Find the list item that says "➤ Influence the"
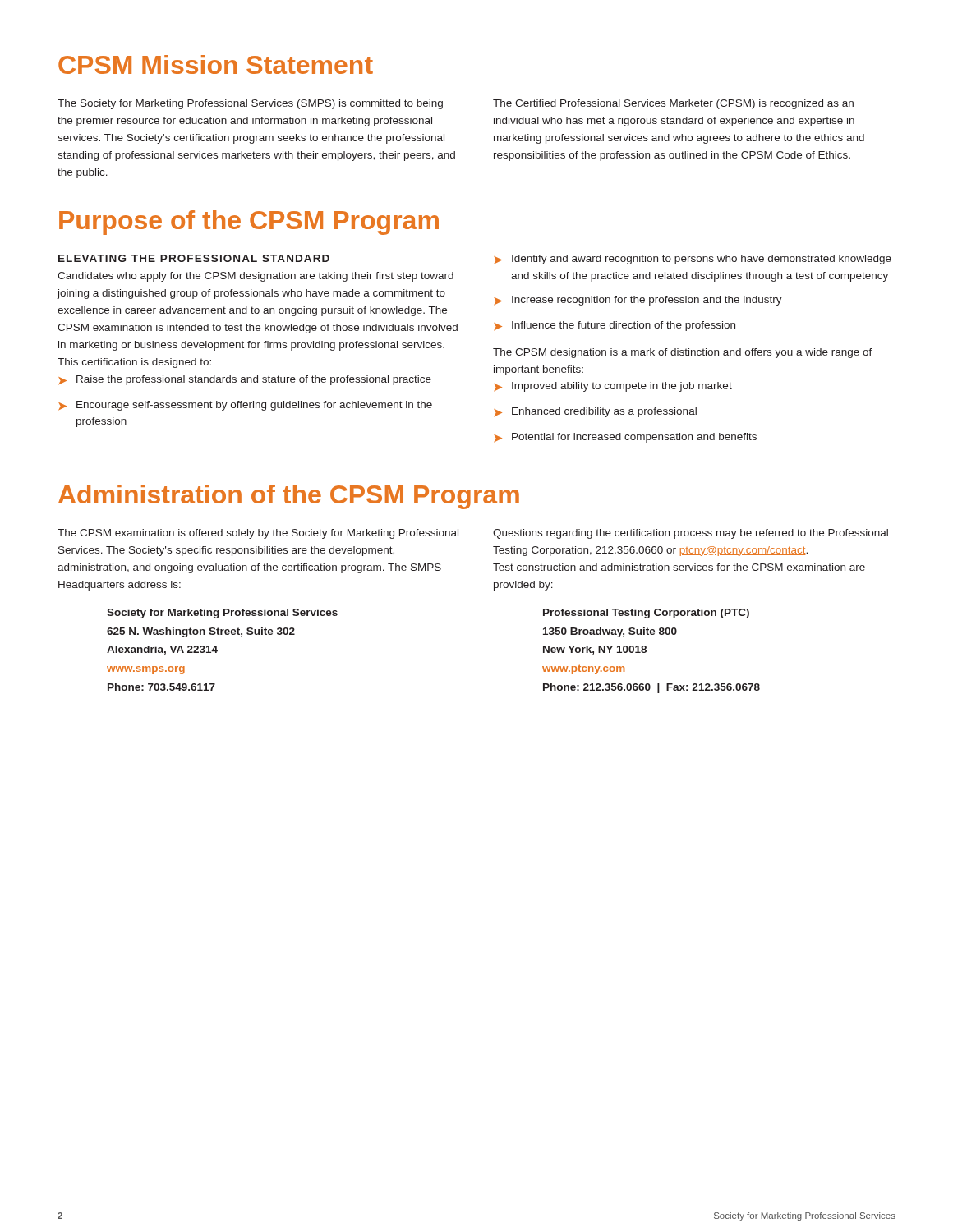 click(x=694, y=326)
